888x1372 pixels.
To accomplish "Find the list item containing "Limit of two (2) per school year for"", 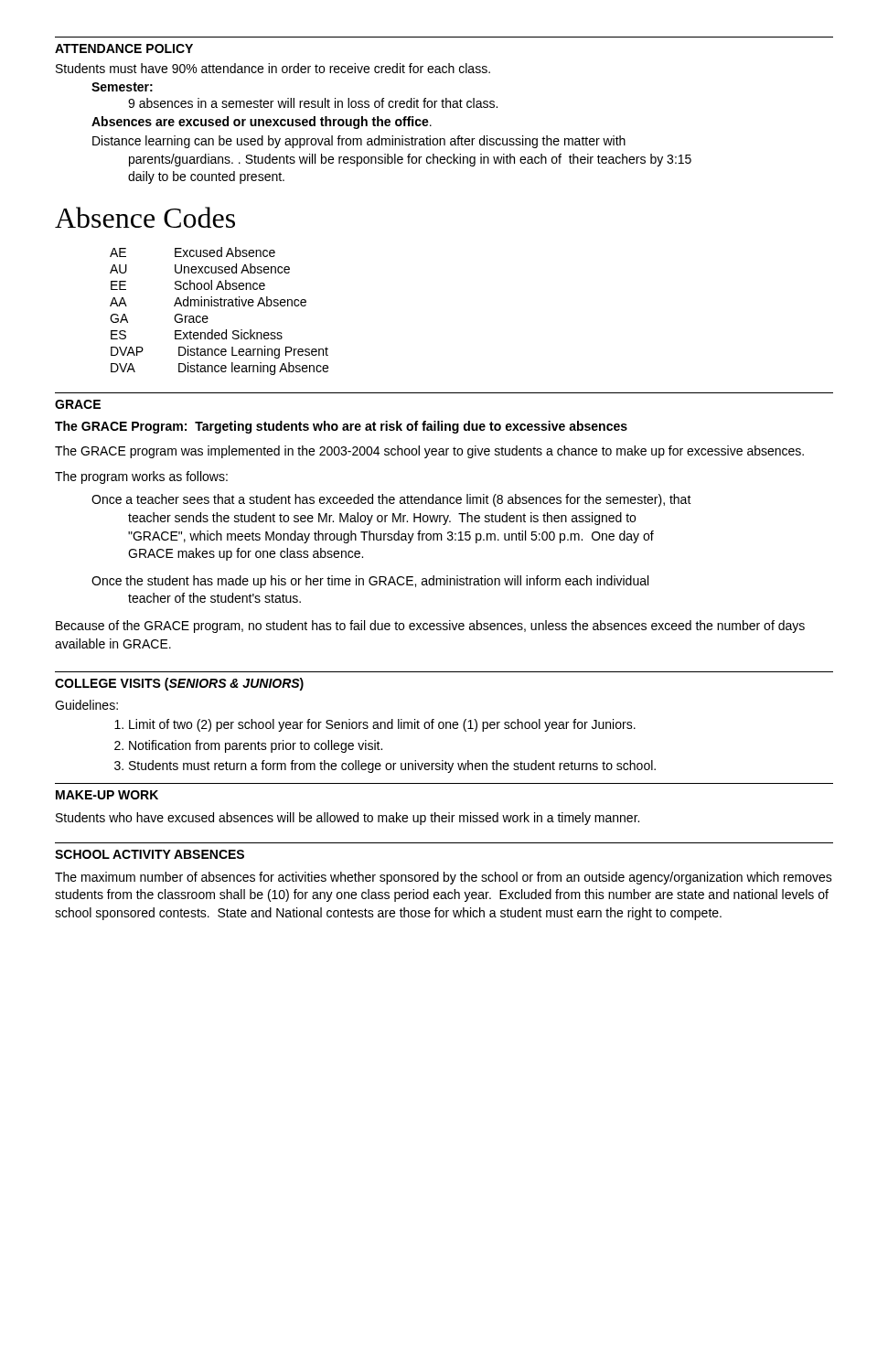I will [x=382, y=725].
